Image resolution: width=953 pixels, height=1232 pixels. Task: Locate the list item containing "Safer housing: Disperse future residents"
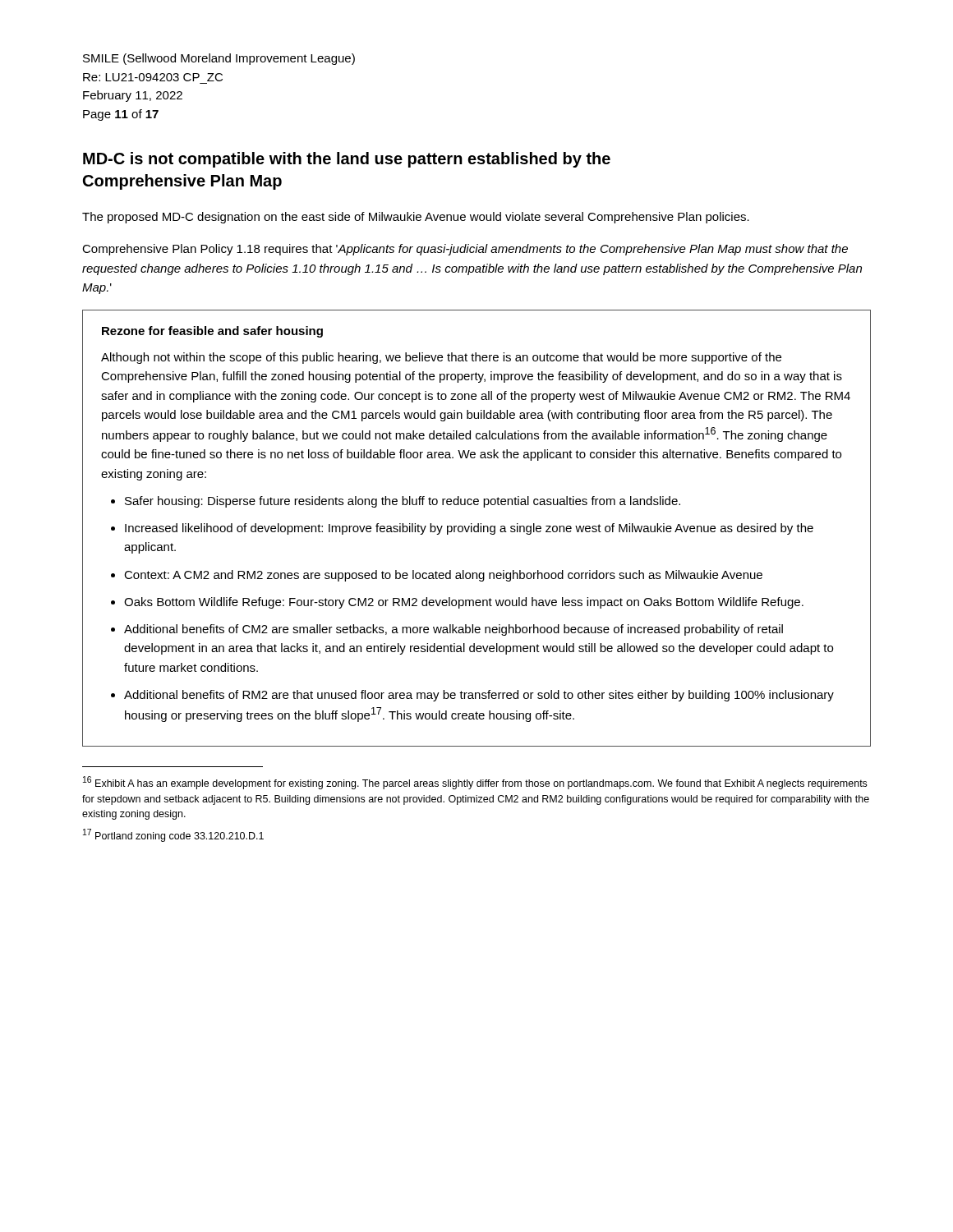403,500
